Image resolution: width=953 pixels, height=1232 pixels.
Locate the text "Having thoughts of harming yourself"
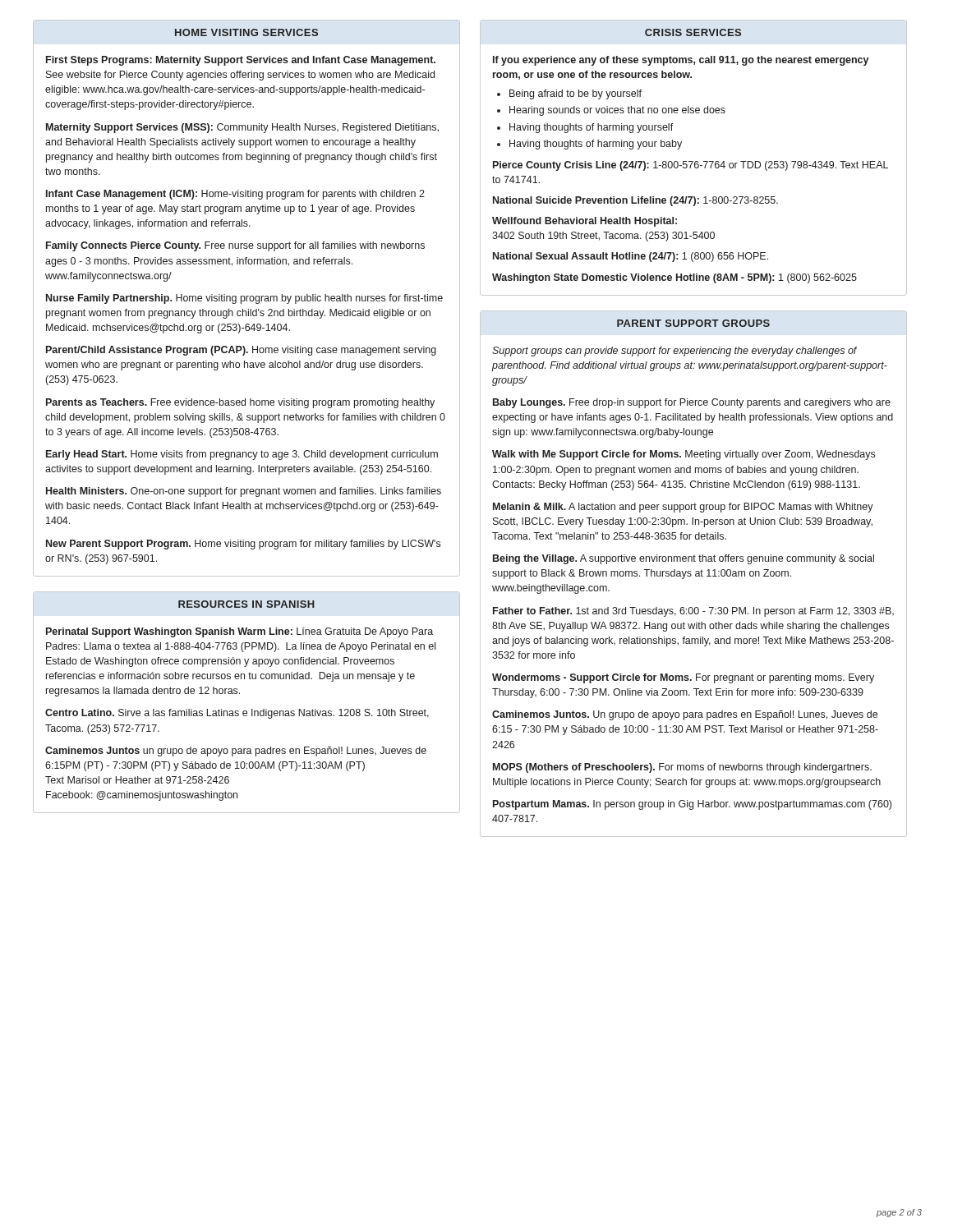pyautogui.click(x=591, y=127)
